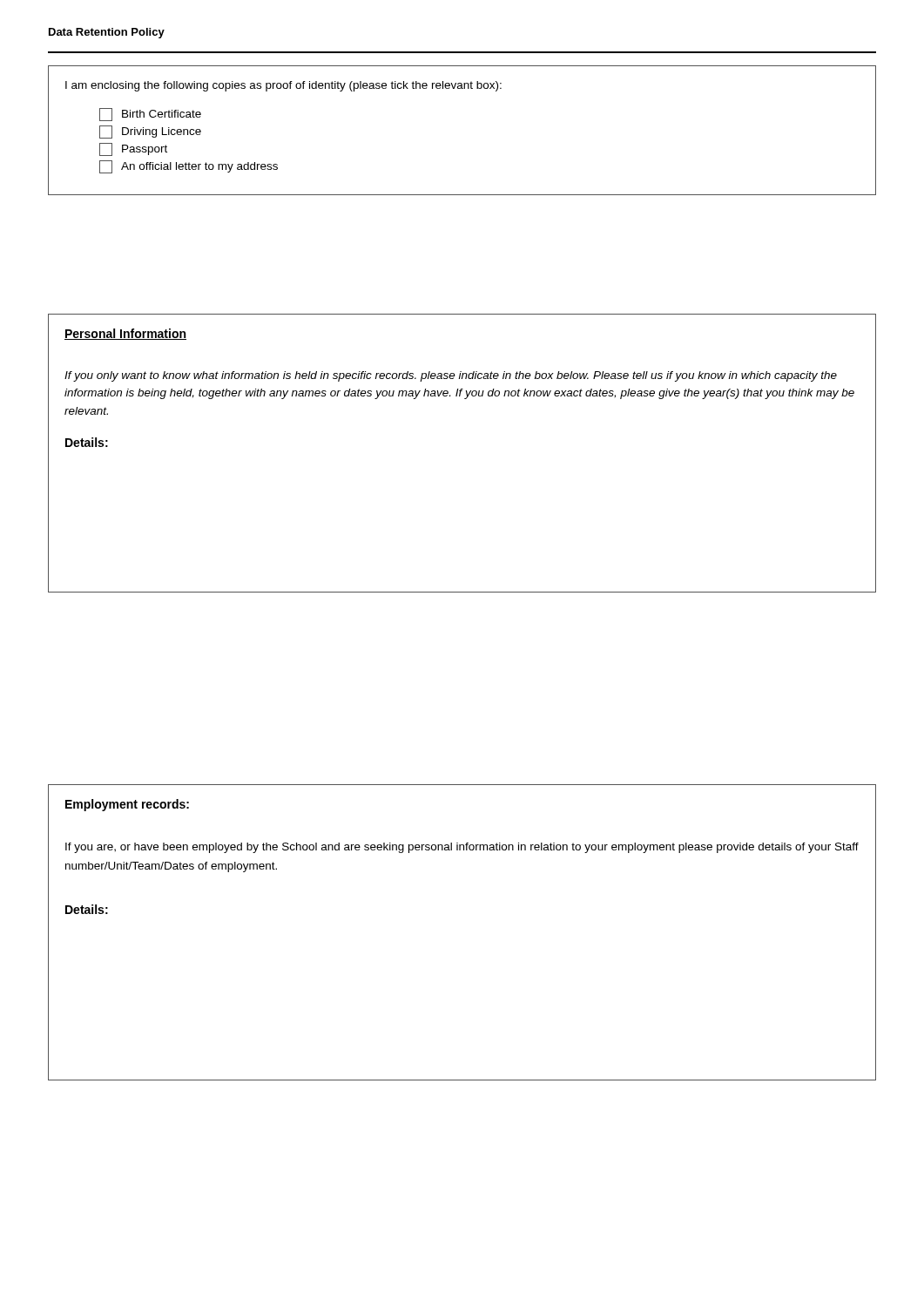This screenshot has height=1307, width=924.
Task: Find the passage starting "Birth Certificate"
Action: click(x=150, y=114)
